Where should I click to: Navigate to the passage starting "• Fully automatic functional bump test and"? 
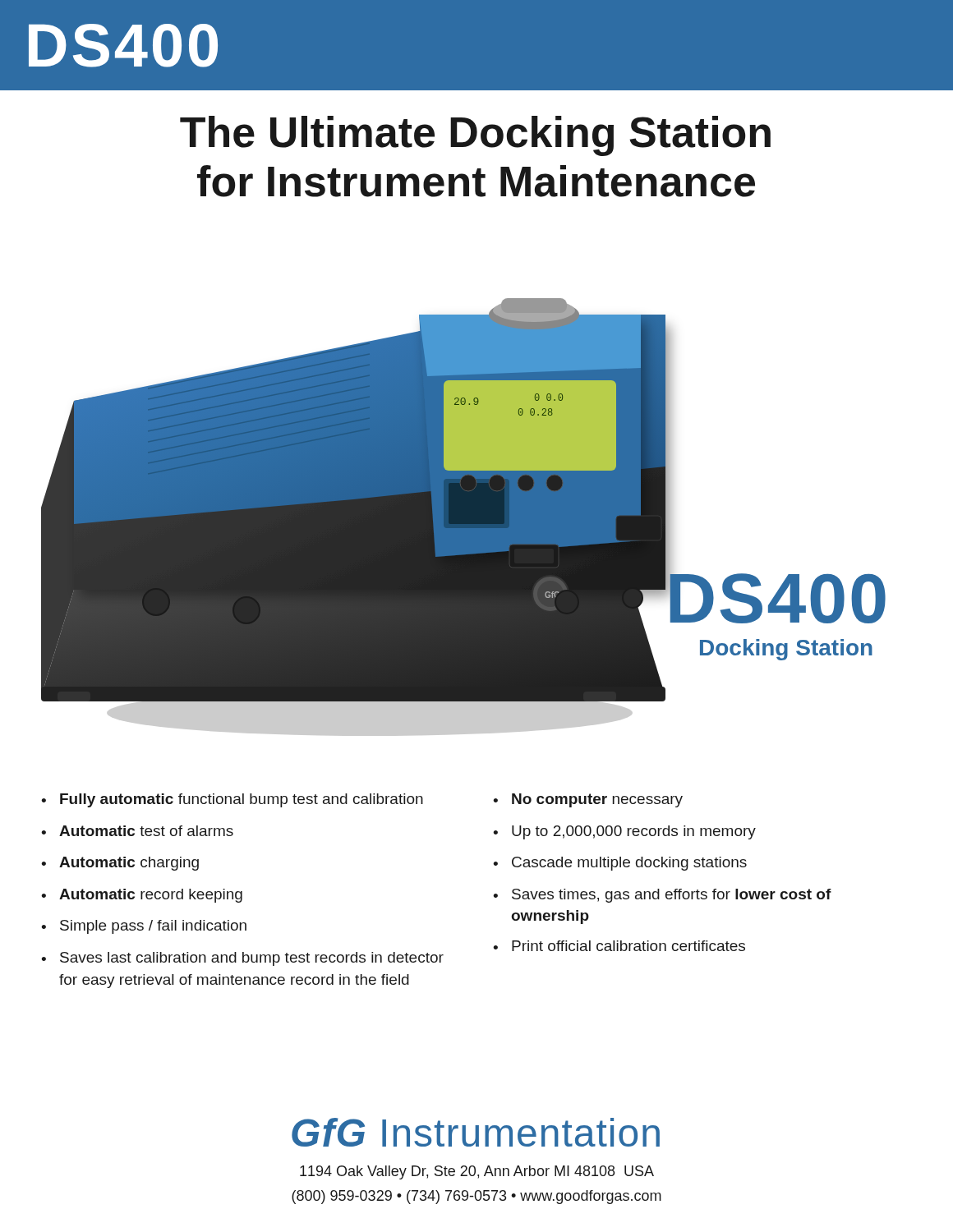pyautogui.click(x=232, y=800)
